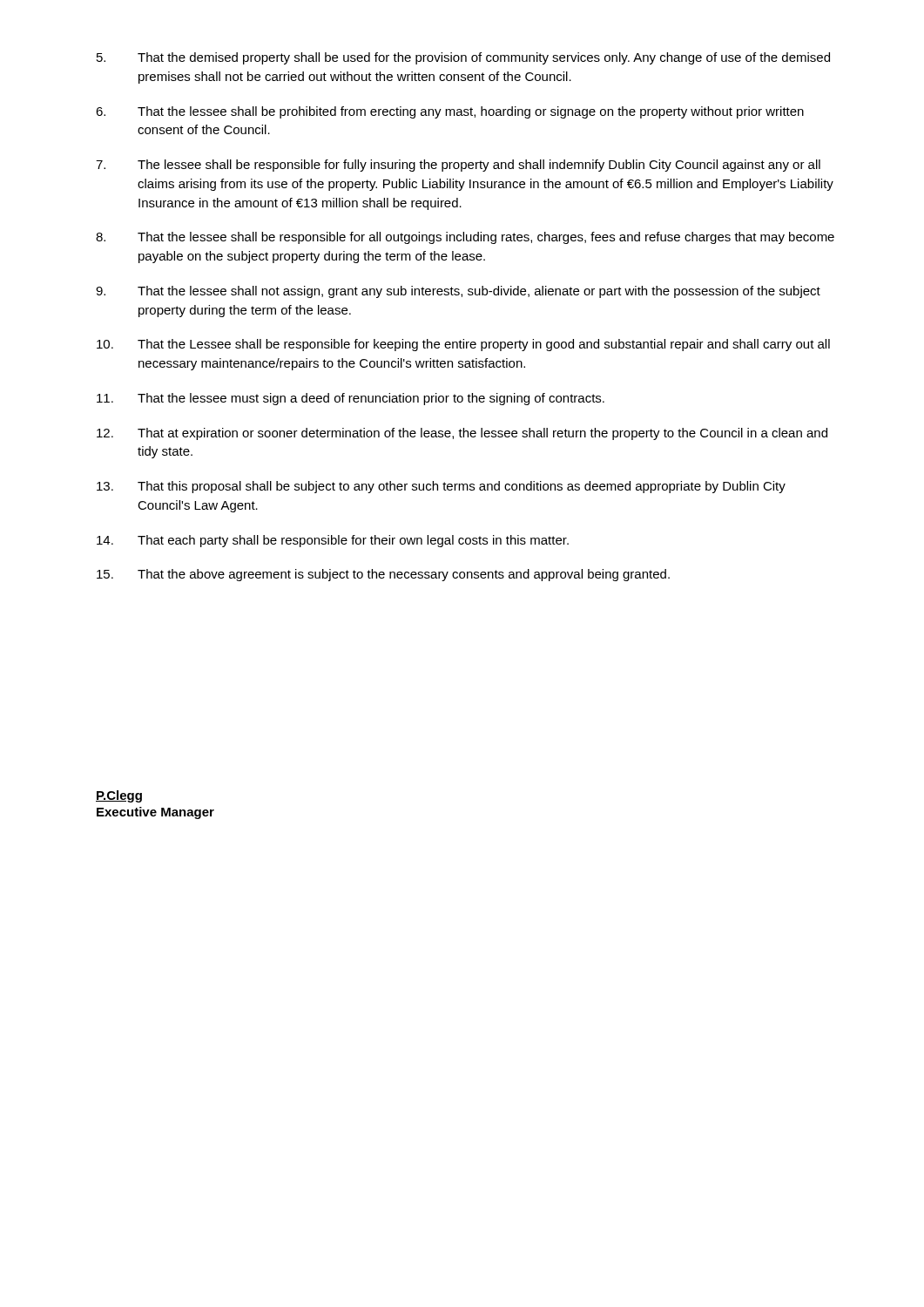Find the block on this page that starts "8. That the lessee shall be responsible"
Image resolution: width=924 pixels, height=1307 pixels.
(469, 247)
